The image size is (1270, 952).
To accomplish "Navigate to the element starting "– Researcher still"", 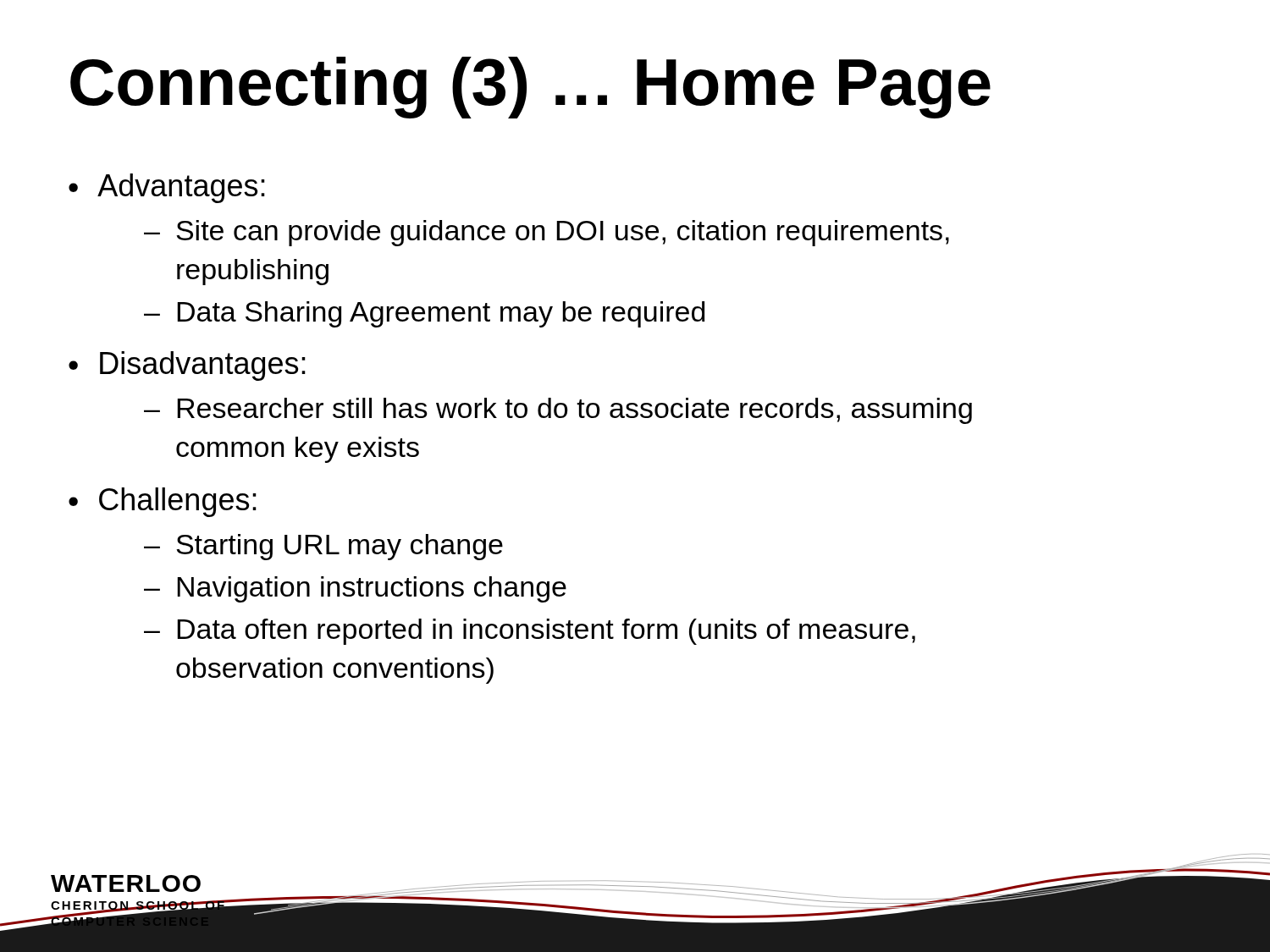I will (x=673, y=428).
